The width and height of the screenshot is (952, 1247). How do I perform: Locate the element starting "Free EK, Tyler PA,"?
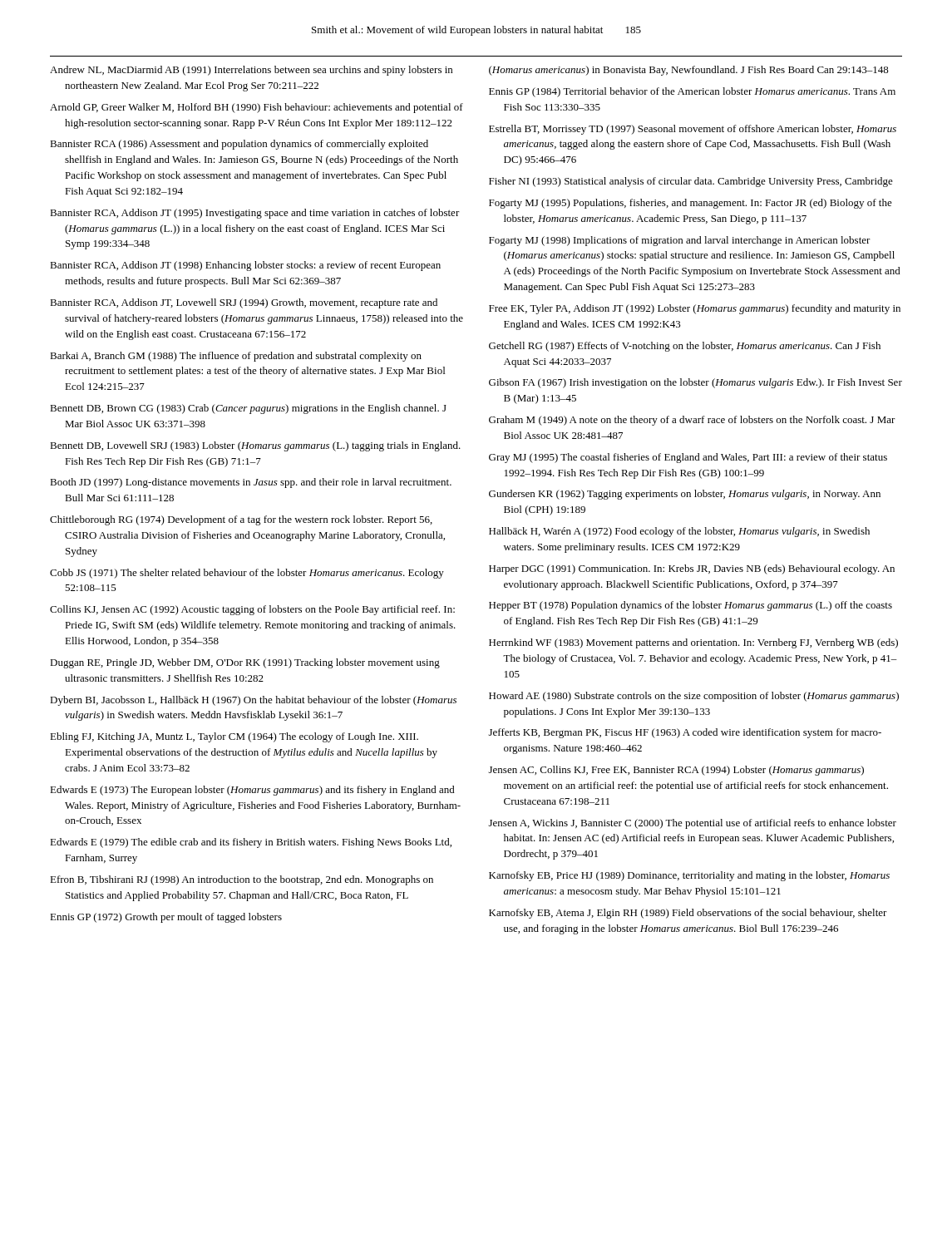tap(695, 316)
